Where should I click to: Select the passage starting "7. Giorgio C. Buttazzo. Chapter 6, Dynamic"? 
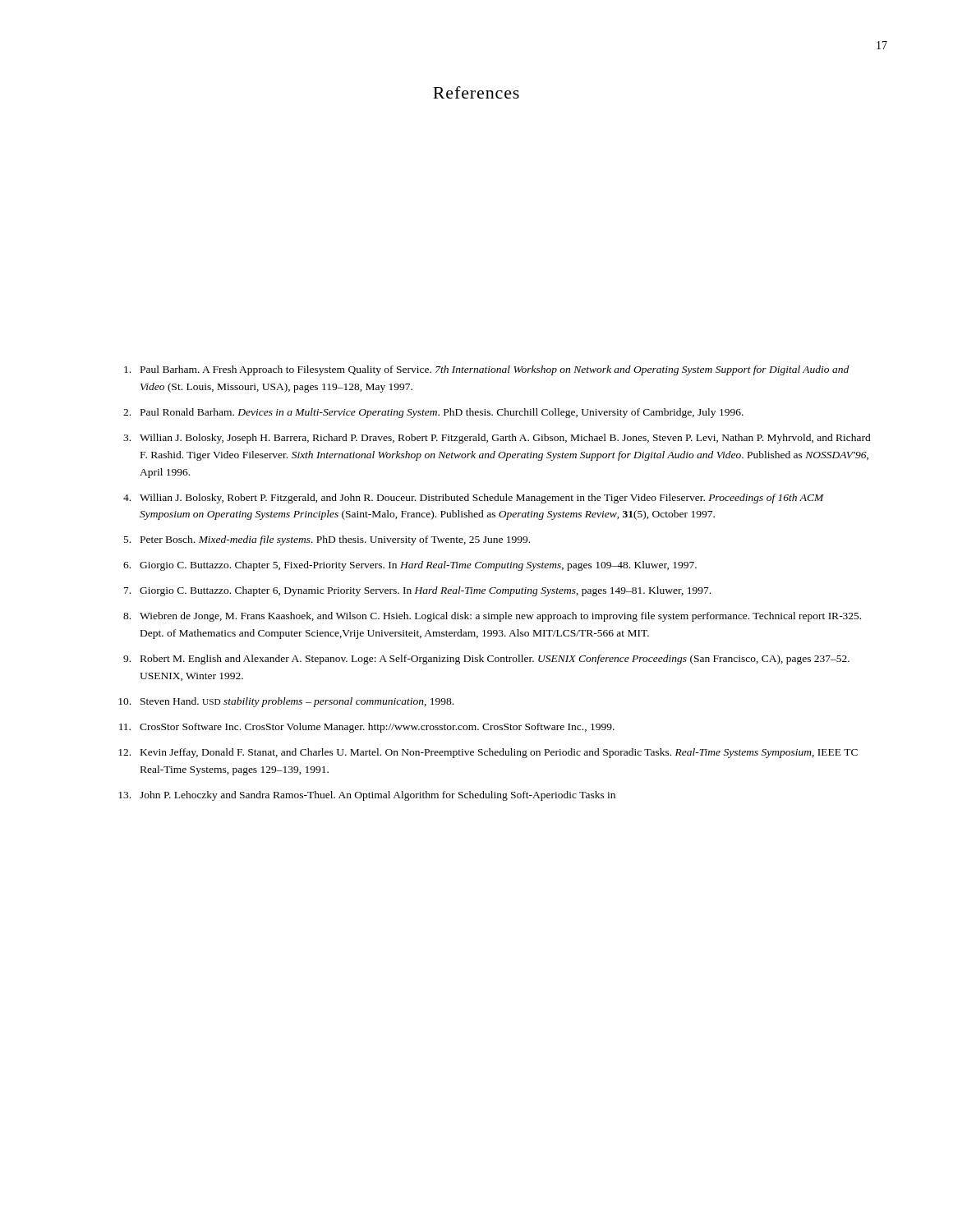(489, 591)
